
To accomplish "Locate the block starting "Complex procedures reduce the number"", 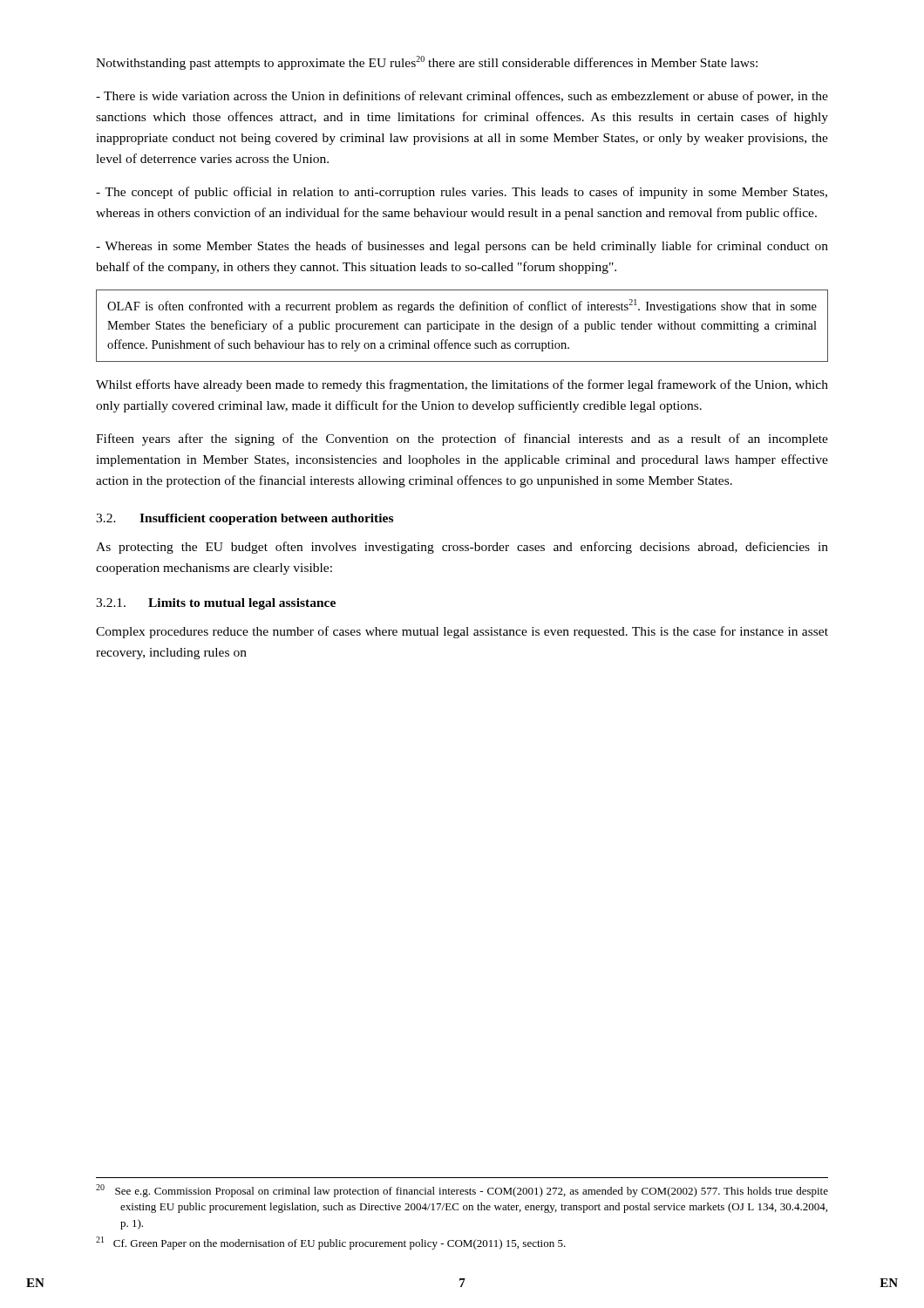I will [x=462, y=641].
